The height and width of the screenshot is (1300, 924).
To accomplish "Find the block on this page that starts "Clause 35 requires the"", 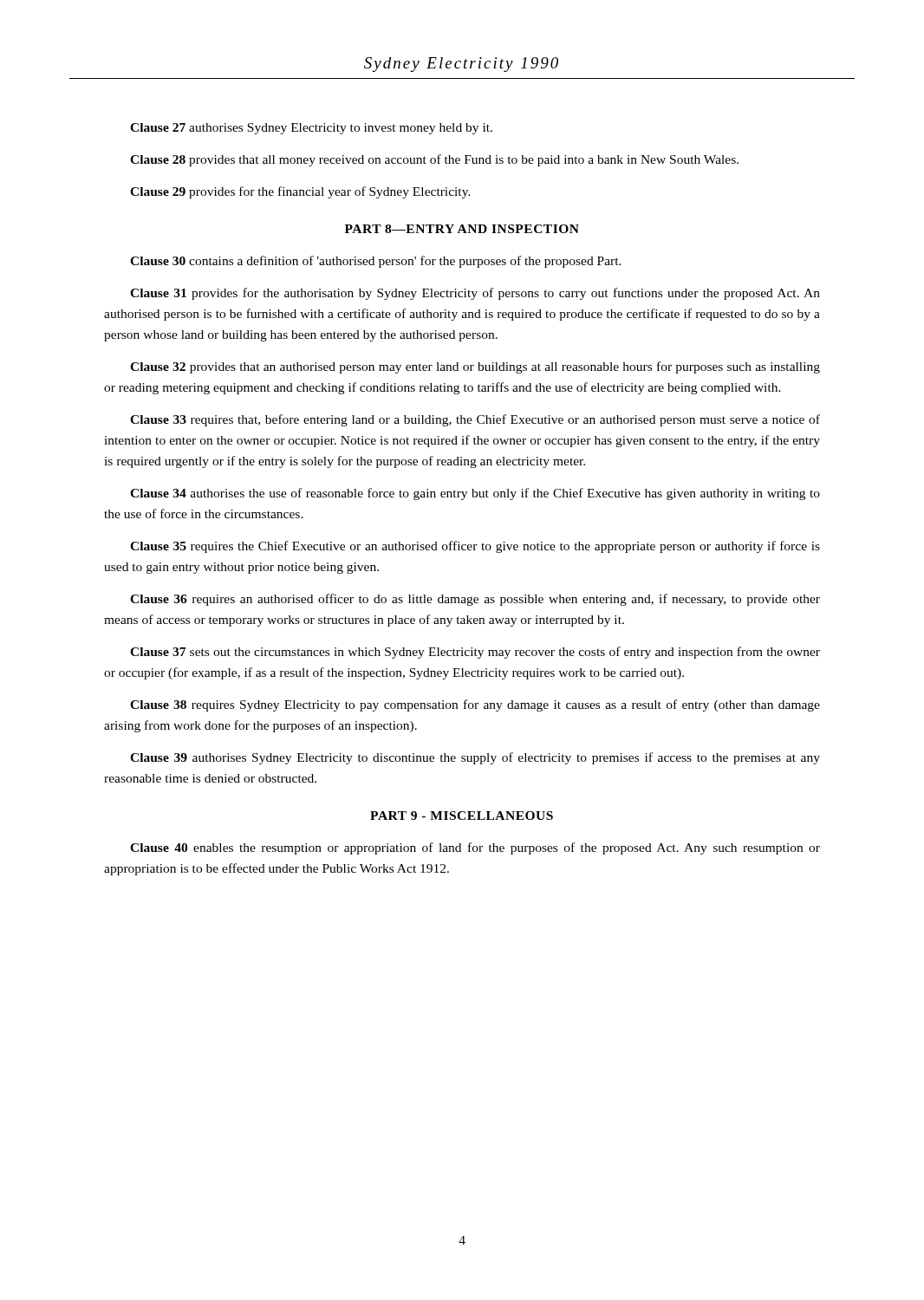I will click(462, 556).
